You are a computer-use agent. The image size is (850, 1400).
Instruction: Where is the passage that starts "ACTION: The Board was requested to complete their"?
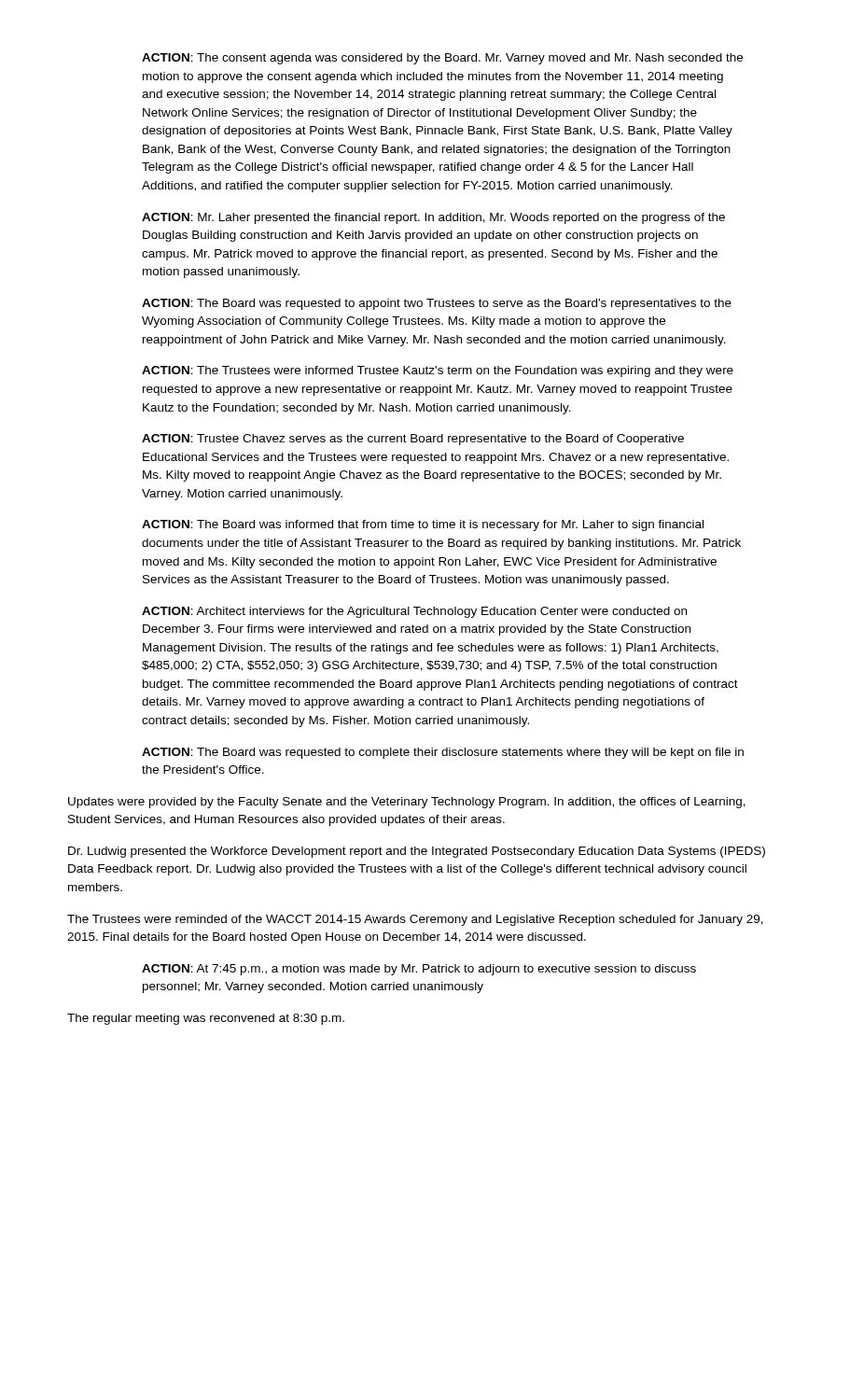point(444,761)
